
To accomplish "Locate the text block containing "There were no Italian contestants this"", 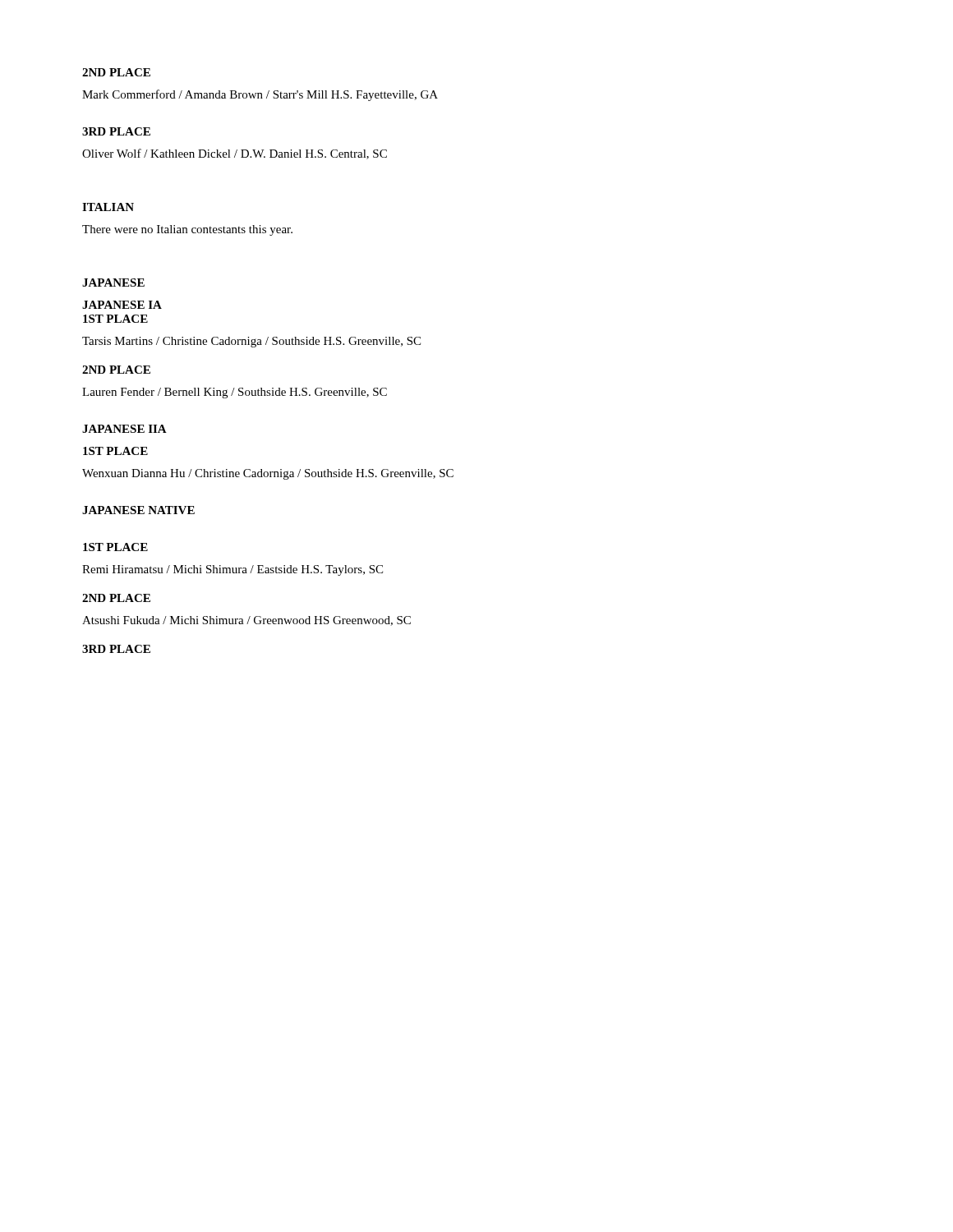I will point(188,229).
